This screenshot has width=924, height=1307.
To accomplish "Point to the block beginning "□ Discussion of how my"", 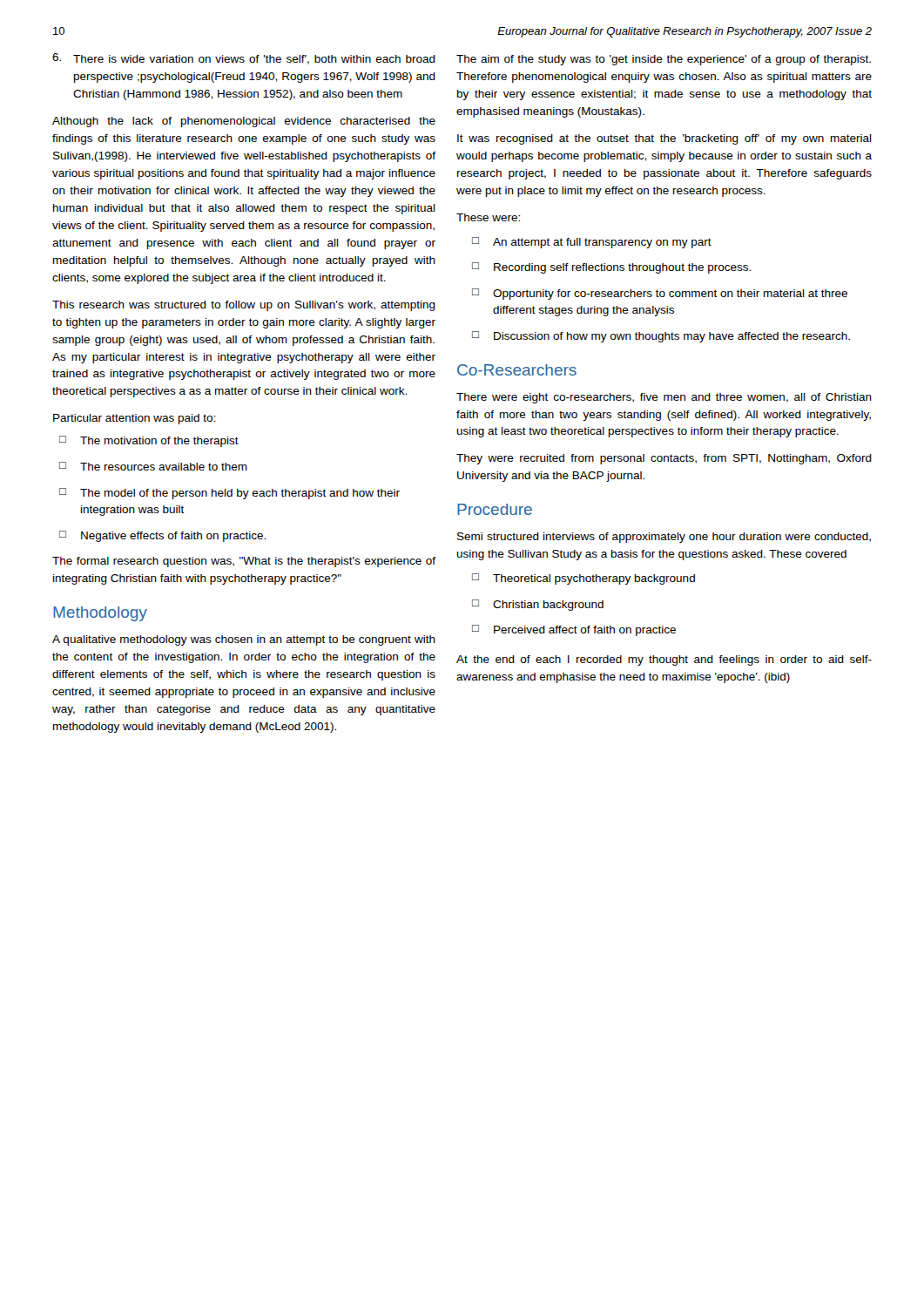I will pos(661,336).
